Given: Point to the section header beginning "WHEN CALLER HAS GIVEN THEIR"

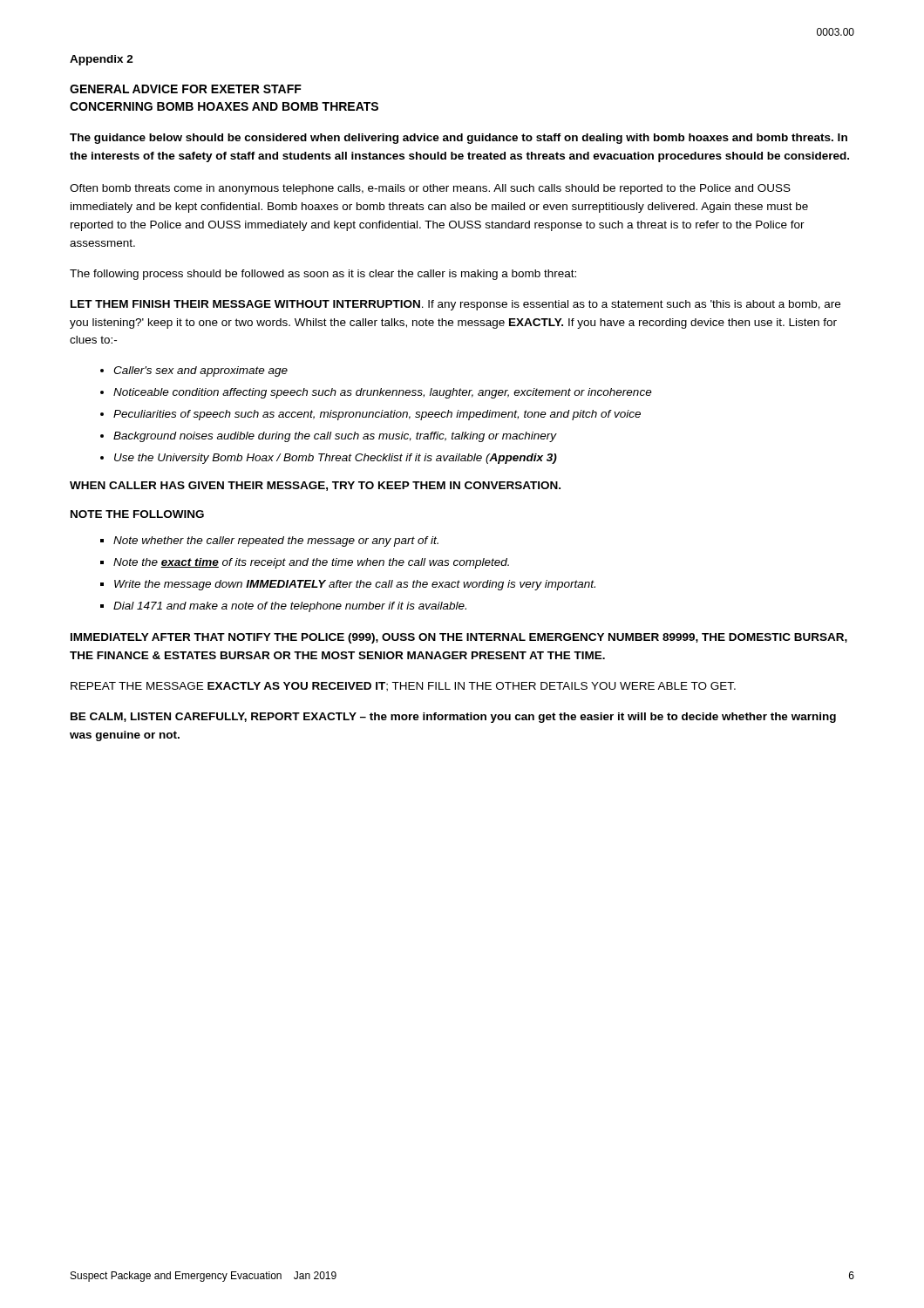Looking at the screenshot, I should (316, 485).
